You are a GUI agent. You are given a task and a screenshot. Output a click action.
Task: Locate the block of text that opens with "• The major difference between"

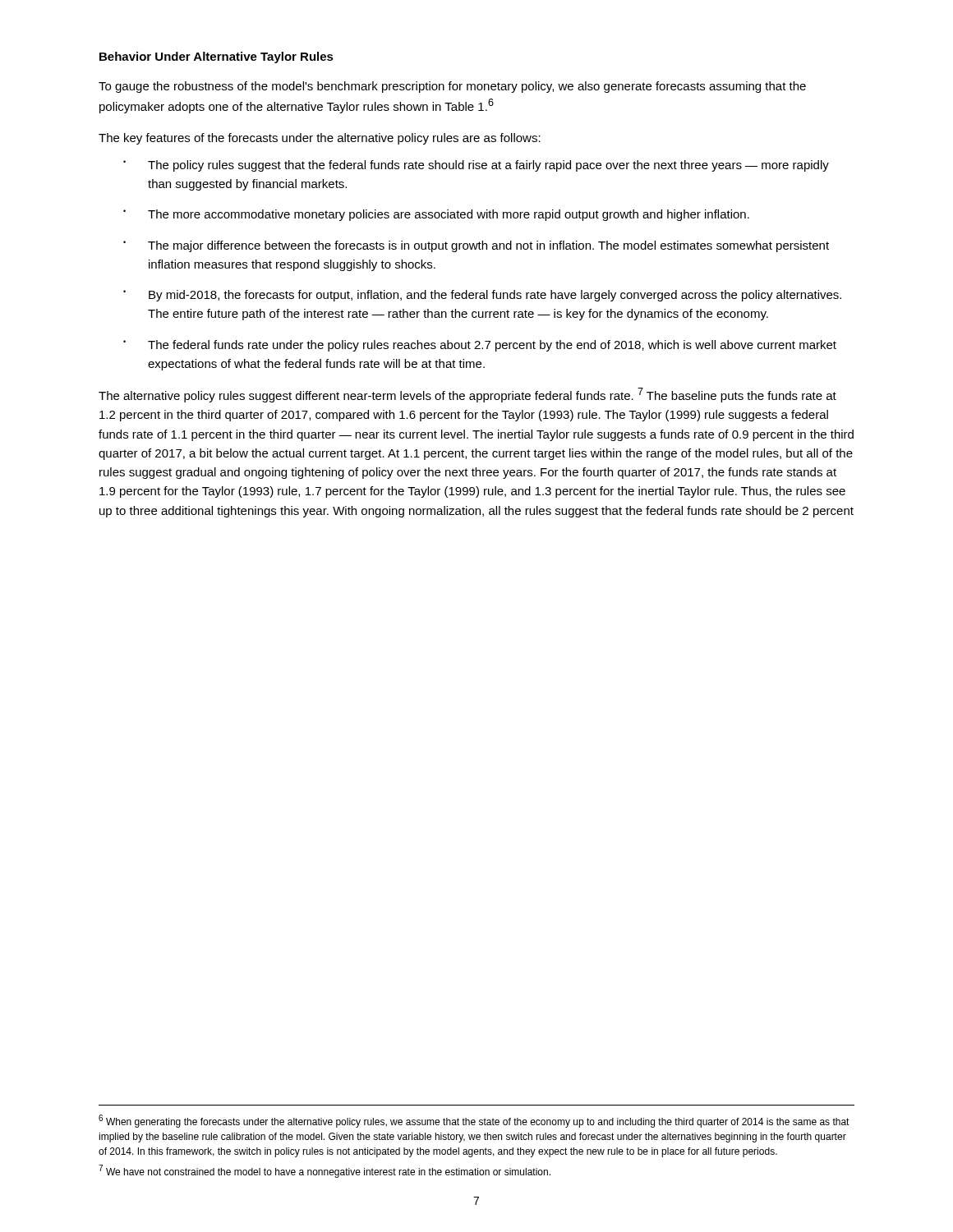pyautogui.click(x=489, y=254)
